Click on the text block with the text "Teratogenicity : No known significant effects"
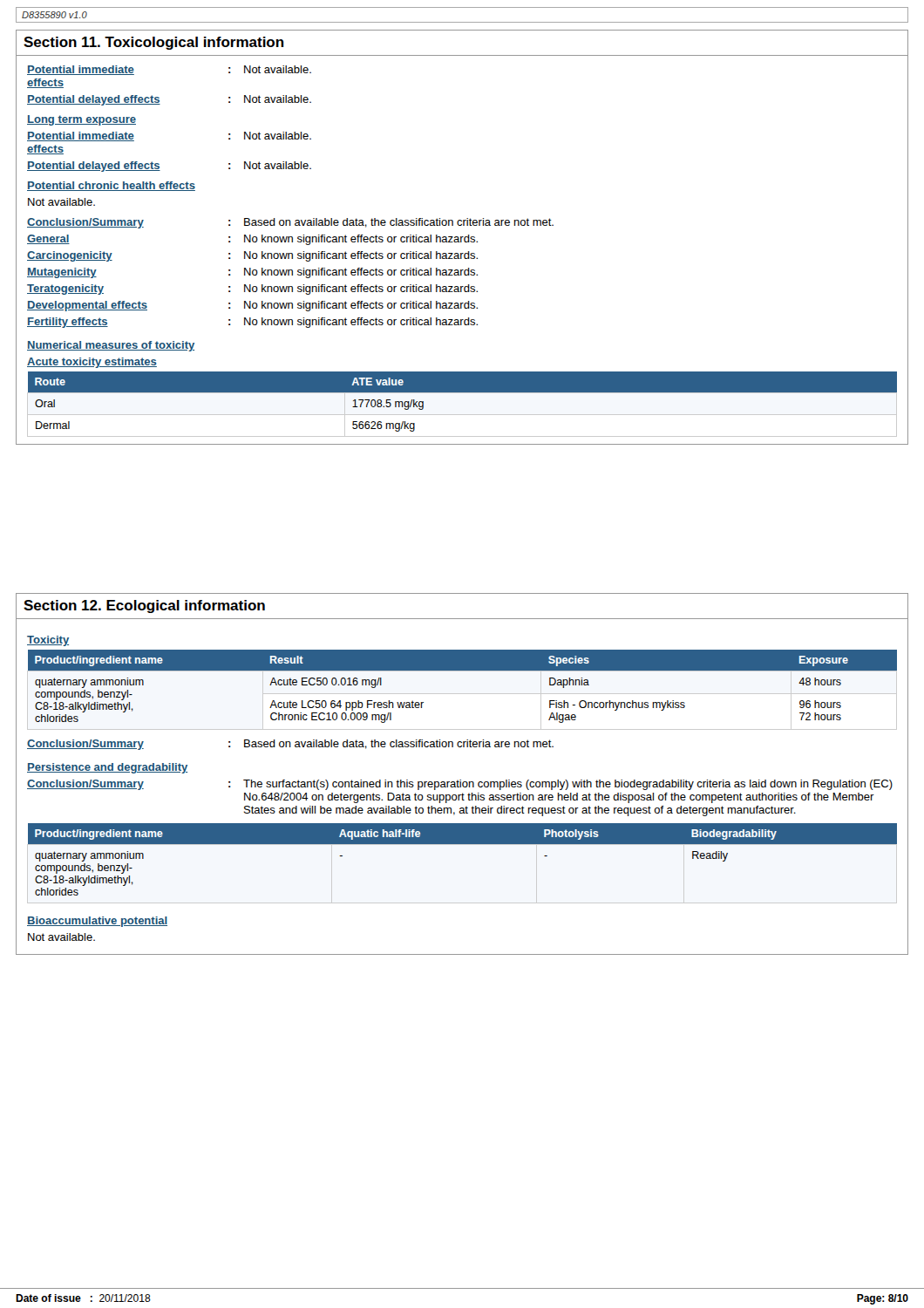924x1308 pixels. 462,288
